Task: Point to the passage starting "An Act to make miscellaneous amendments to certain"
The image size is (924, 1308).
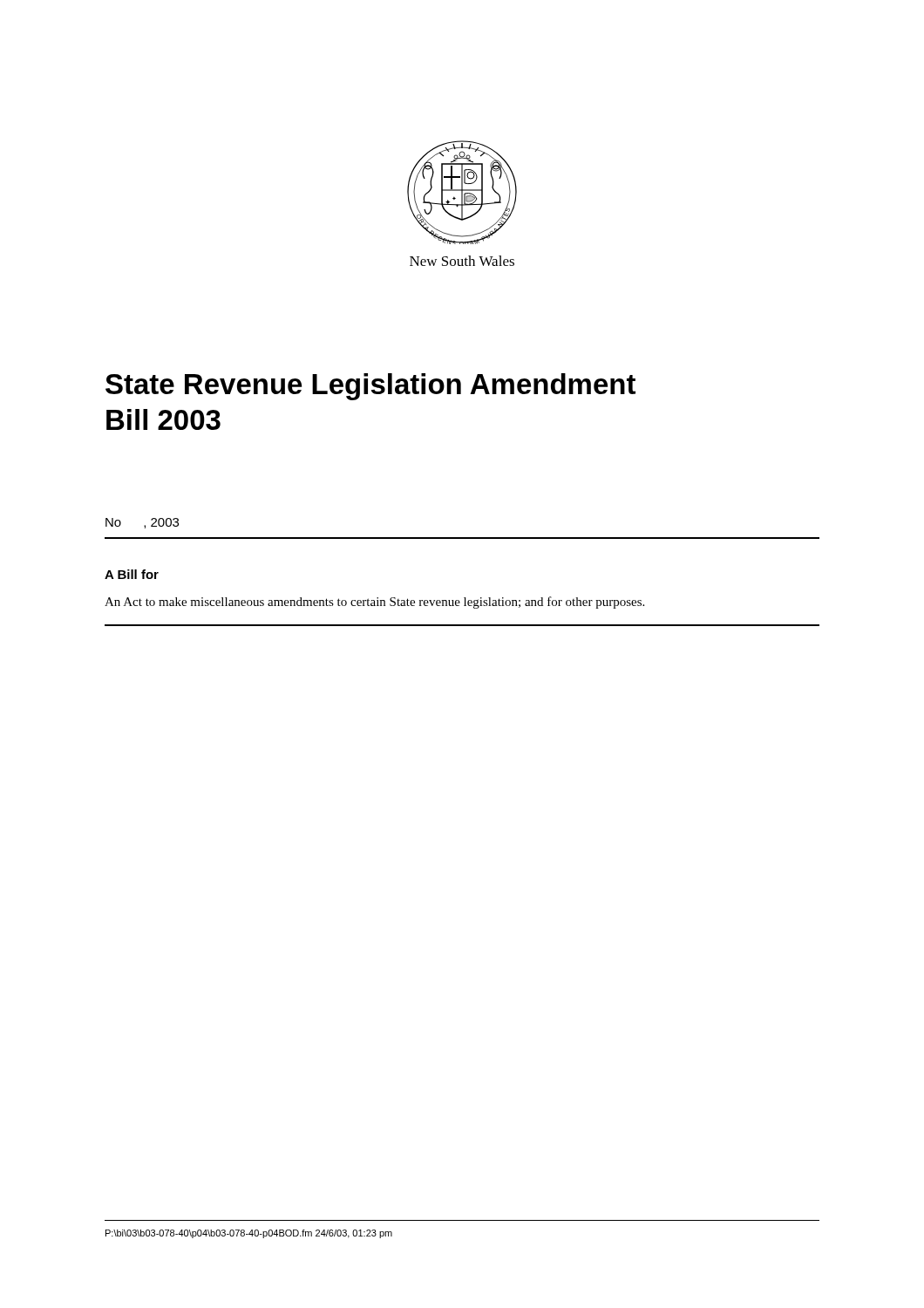Action: coord(375,602)
